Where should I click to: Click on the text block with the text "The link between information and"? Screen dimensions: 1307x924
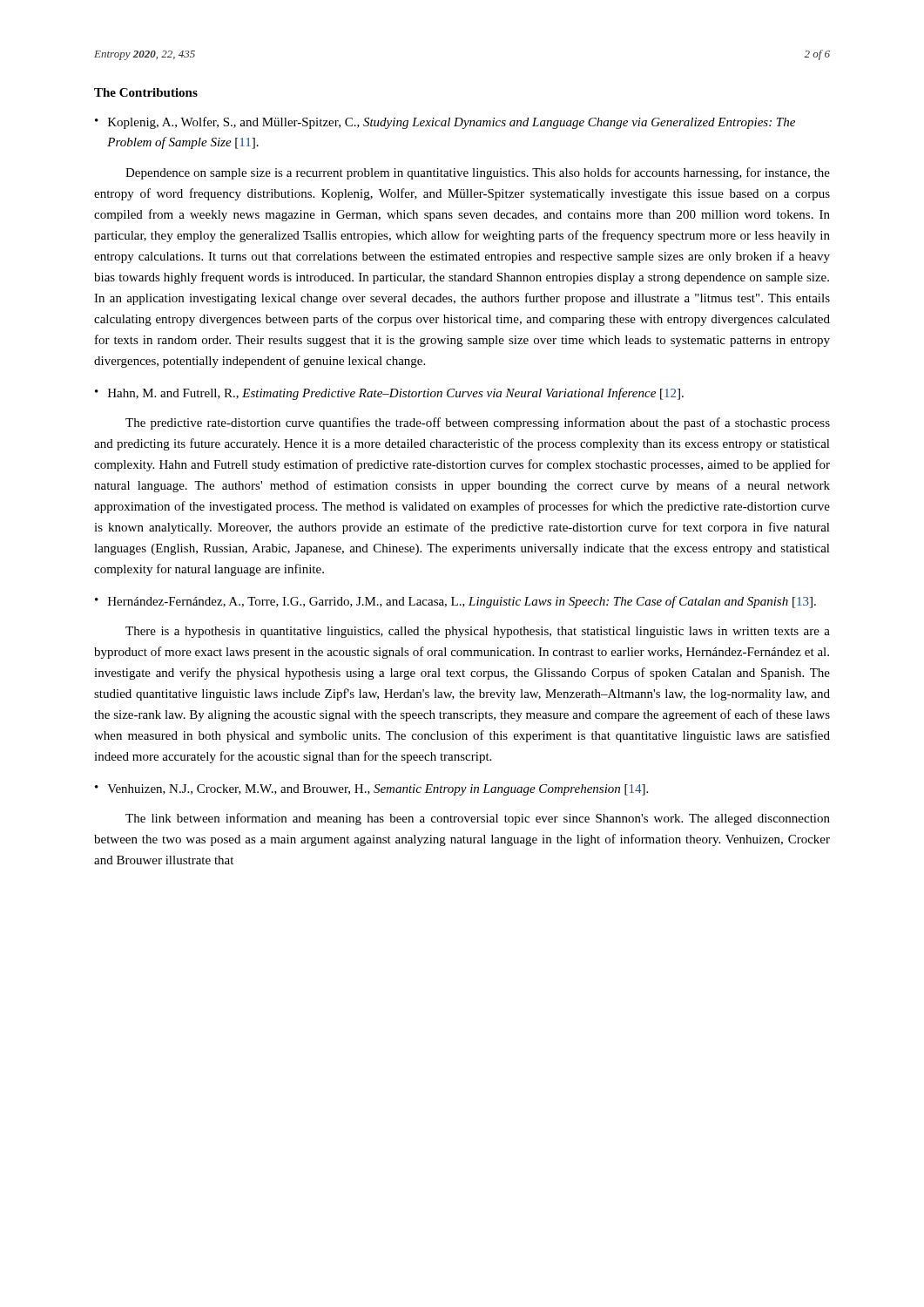[x=462, y=839]
